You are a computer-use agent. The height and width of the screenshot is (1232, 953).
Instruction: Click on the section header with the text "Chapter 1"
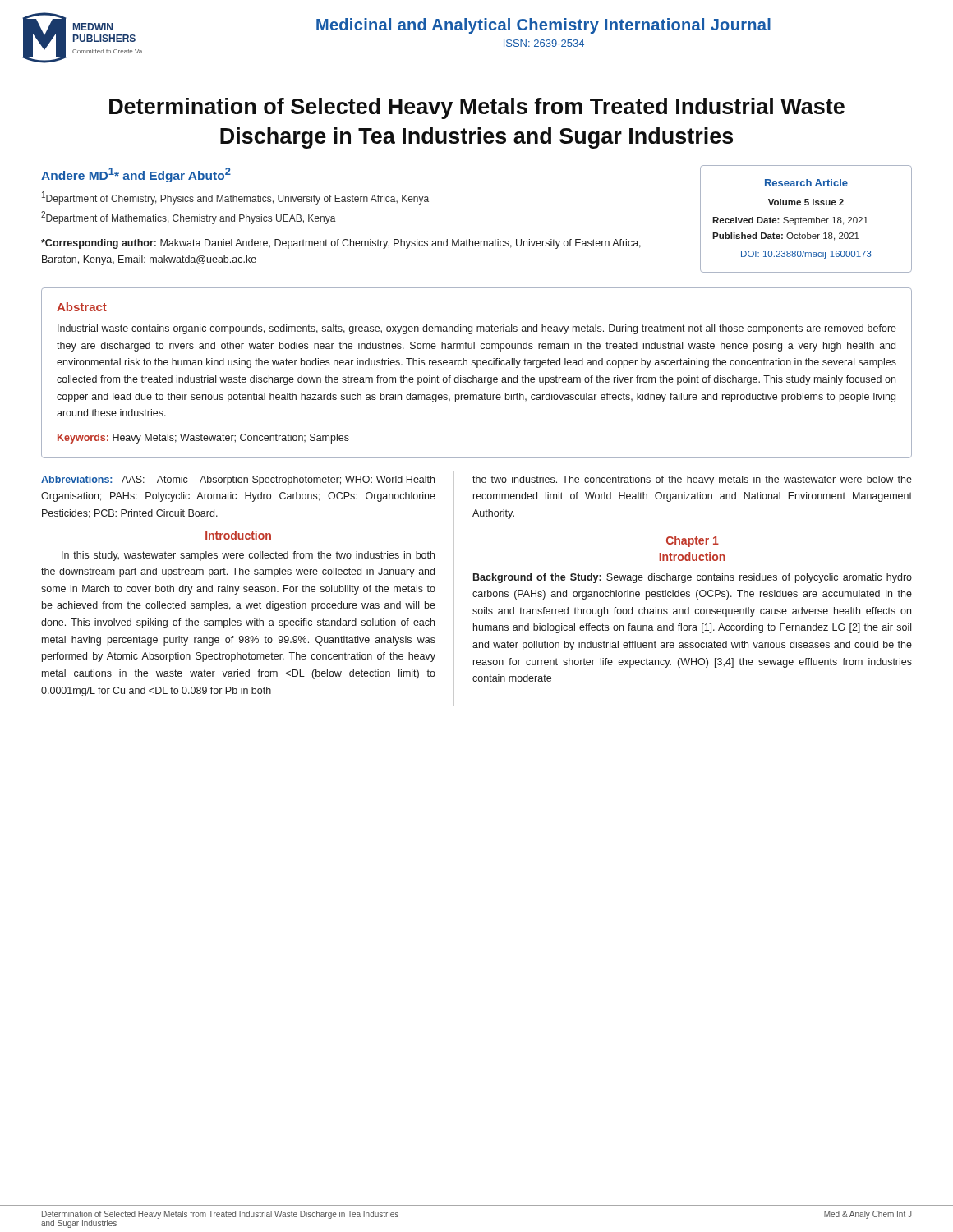click(x=692, y=540)
